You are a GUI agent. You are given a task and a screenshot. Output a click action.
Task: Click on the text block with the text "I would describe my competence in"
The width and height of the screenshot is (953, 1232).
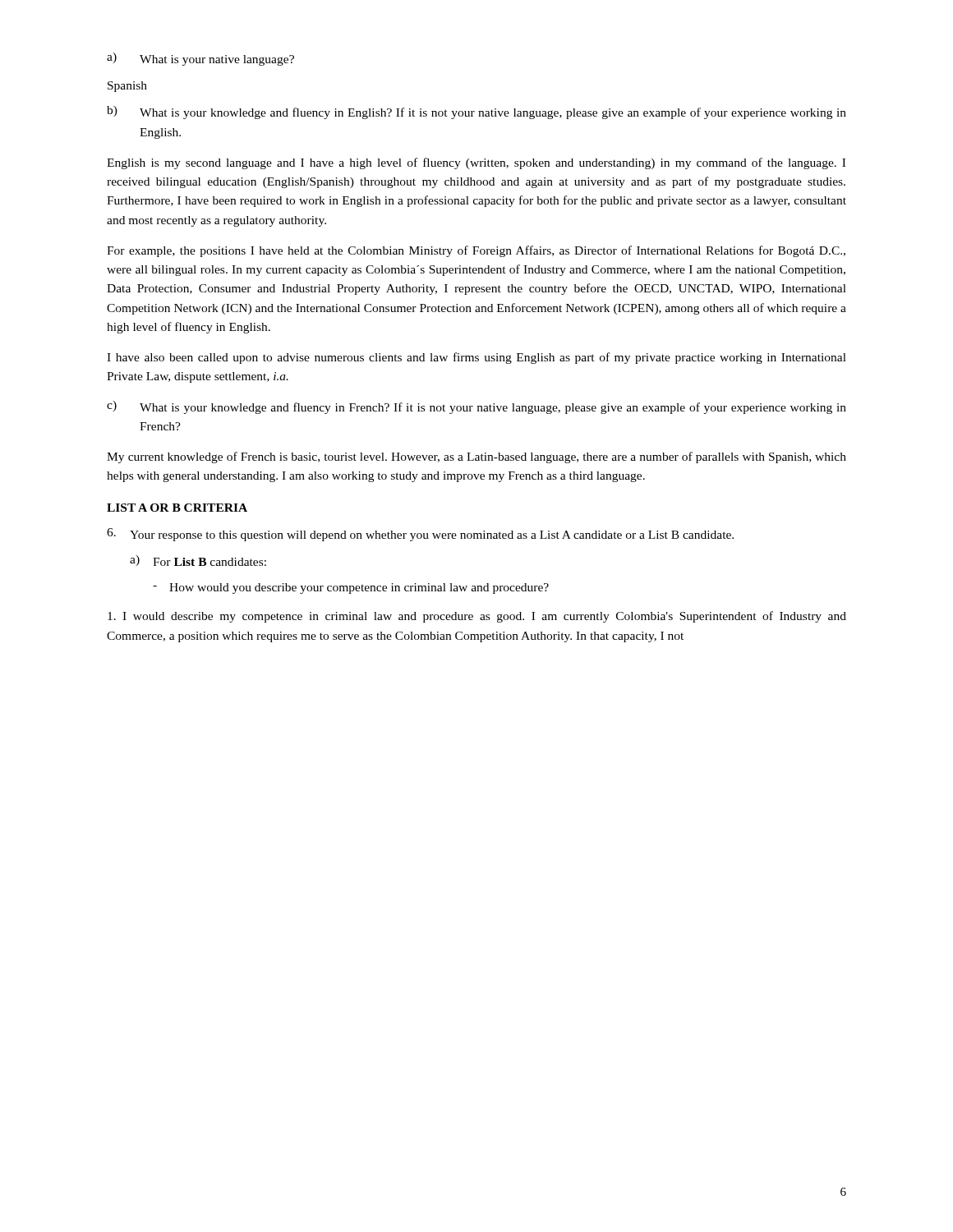(476, 625)
